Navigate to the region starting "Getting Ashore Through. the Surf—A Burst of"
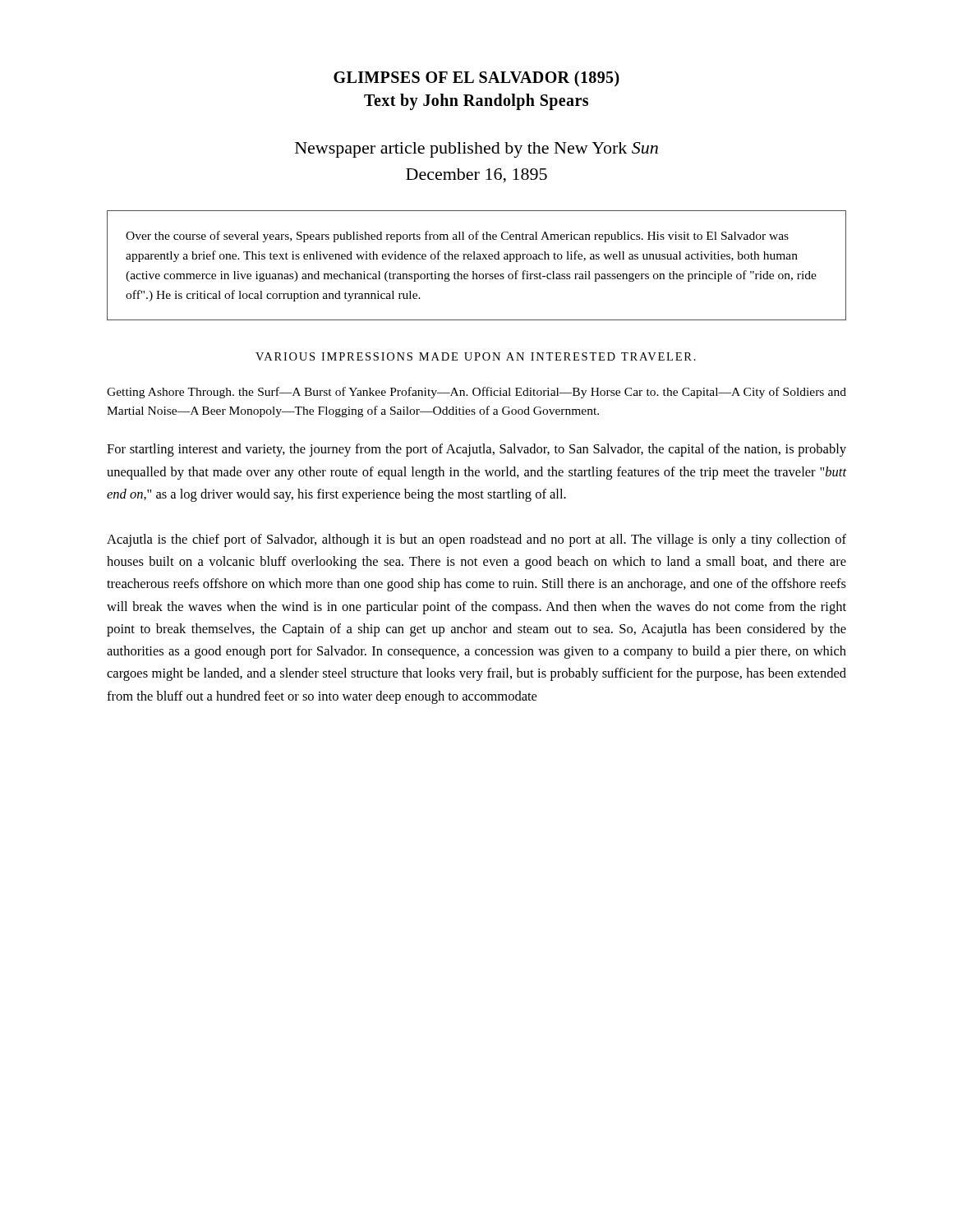This screenshot has height=1232, width=953. tap(476, 401)
